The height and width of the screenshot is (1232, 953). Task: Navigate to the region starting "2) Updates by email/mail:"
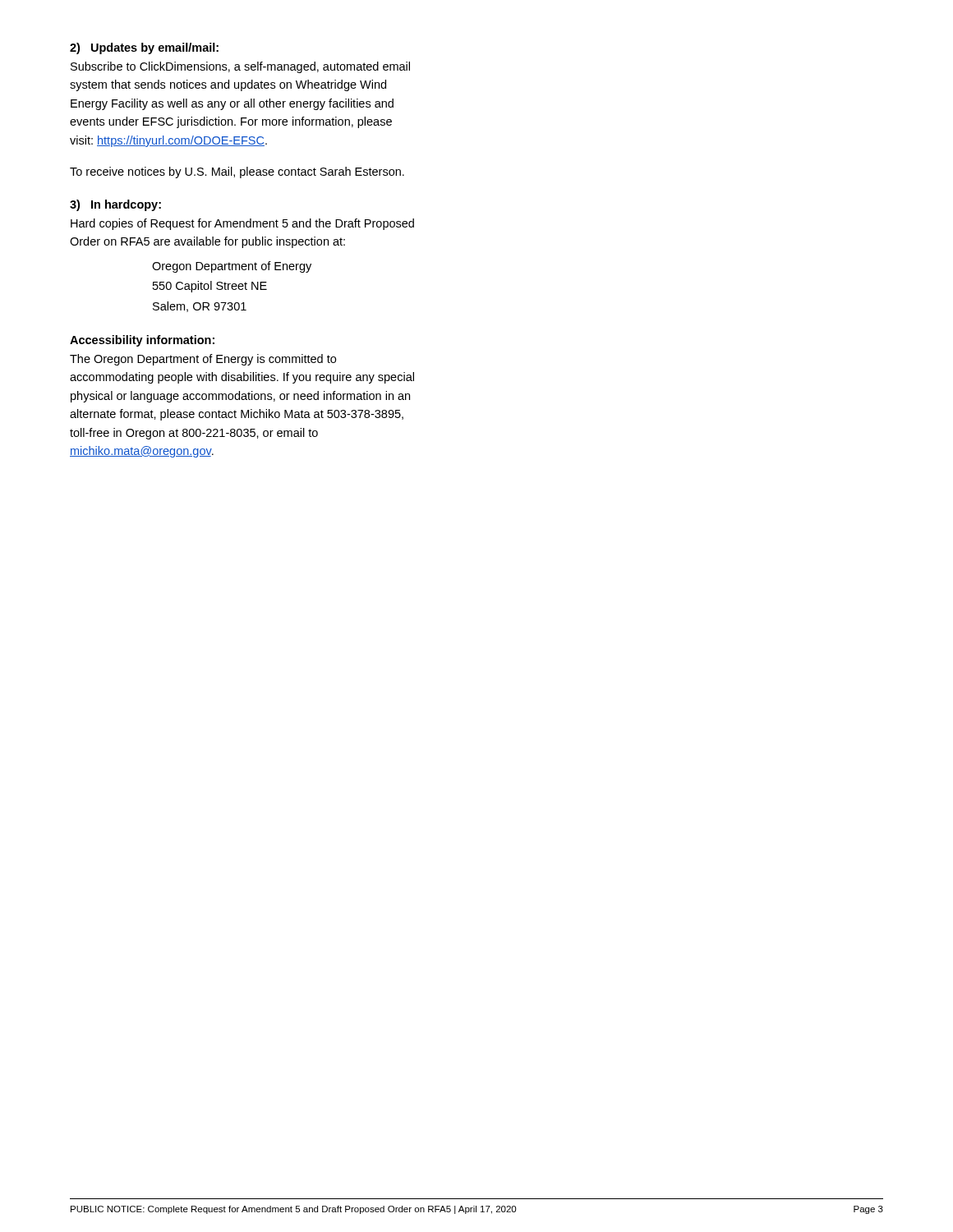pyautogui.click(x=145, y=48)
